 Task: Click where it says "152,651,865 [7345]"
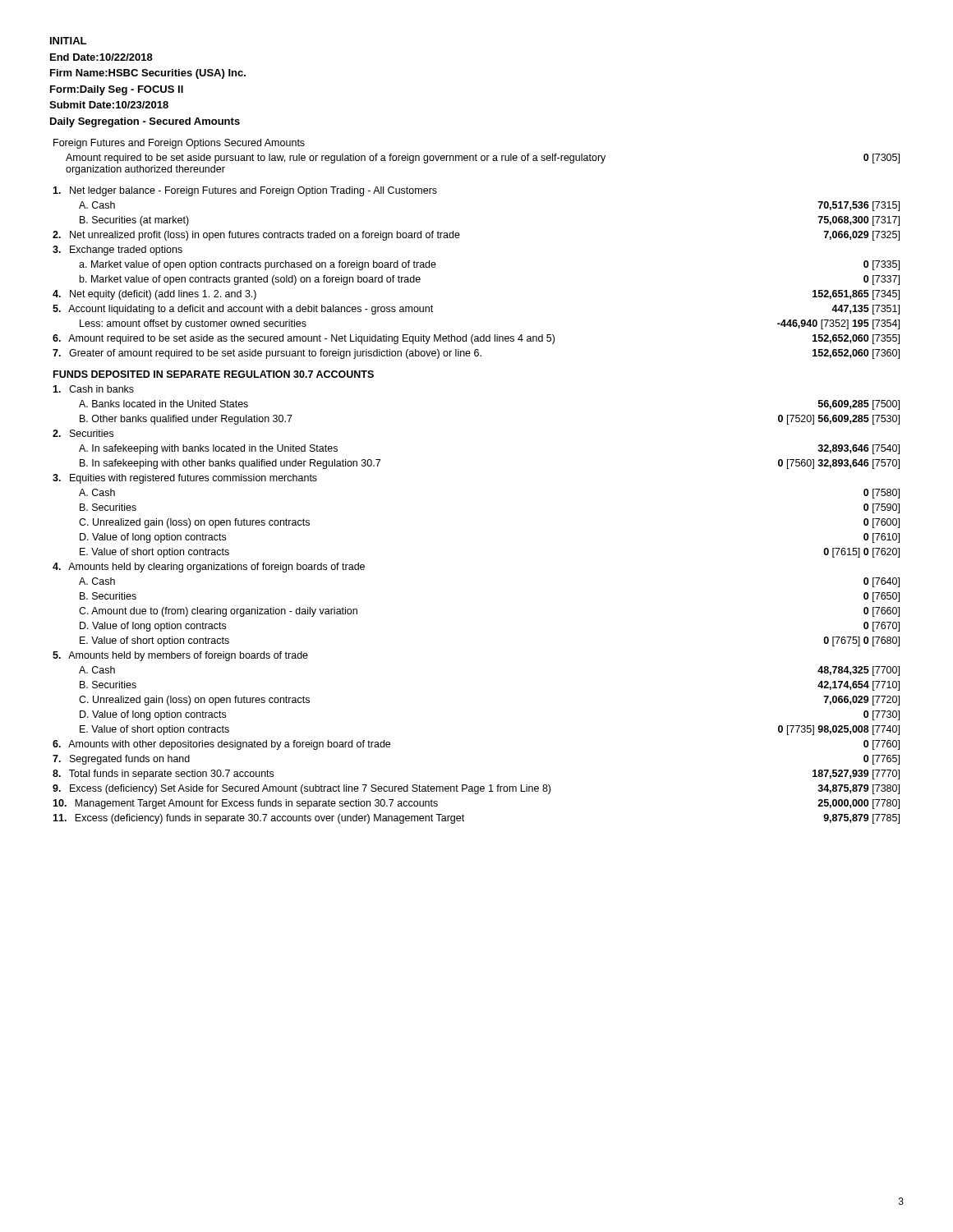point(856,294)
